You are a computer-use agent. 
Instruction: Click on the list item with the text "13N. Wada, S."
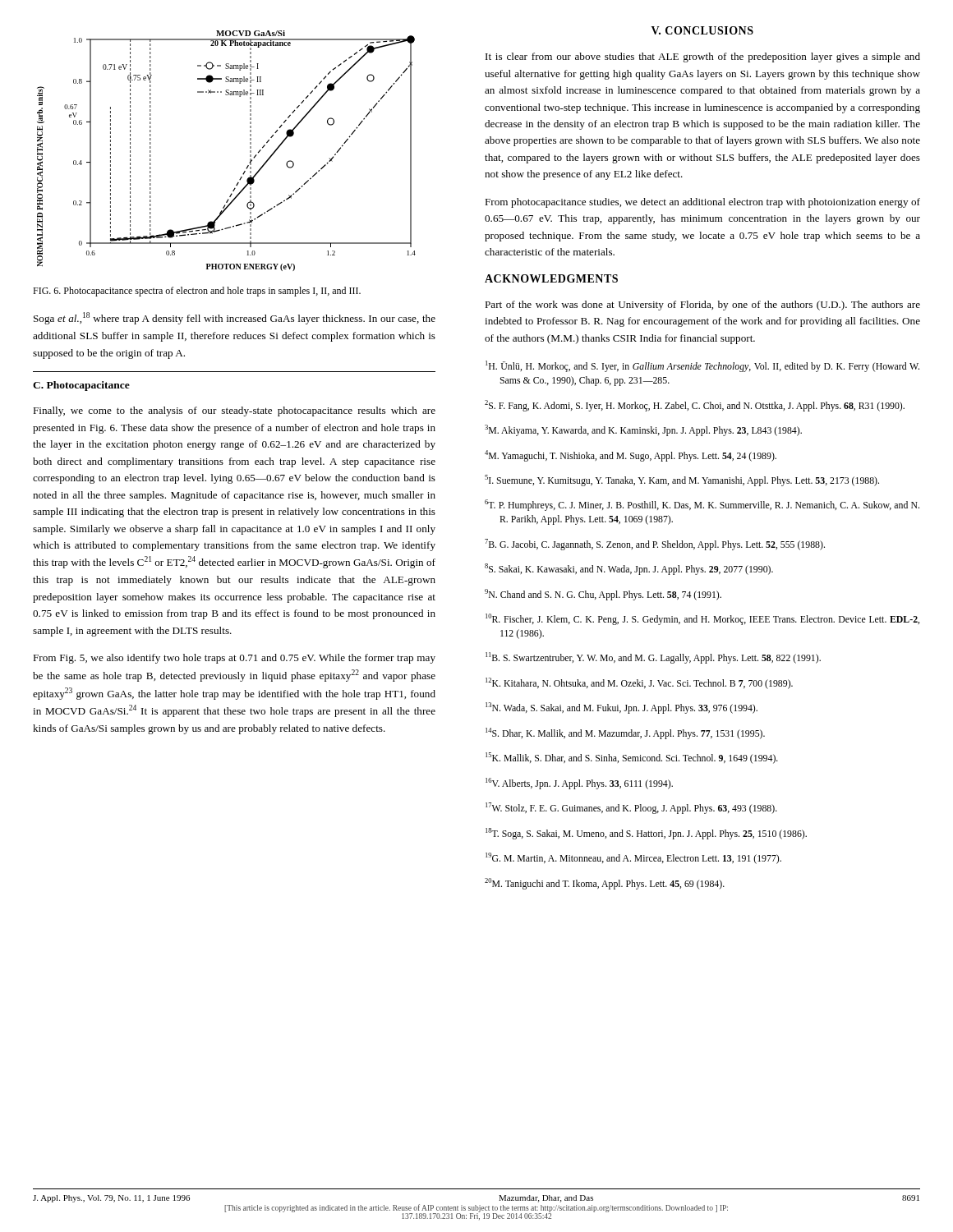(702, 708)
